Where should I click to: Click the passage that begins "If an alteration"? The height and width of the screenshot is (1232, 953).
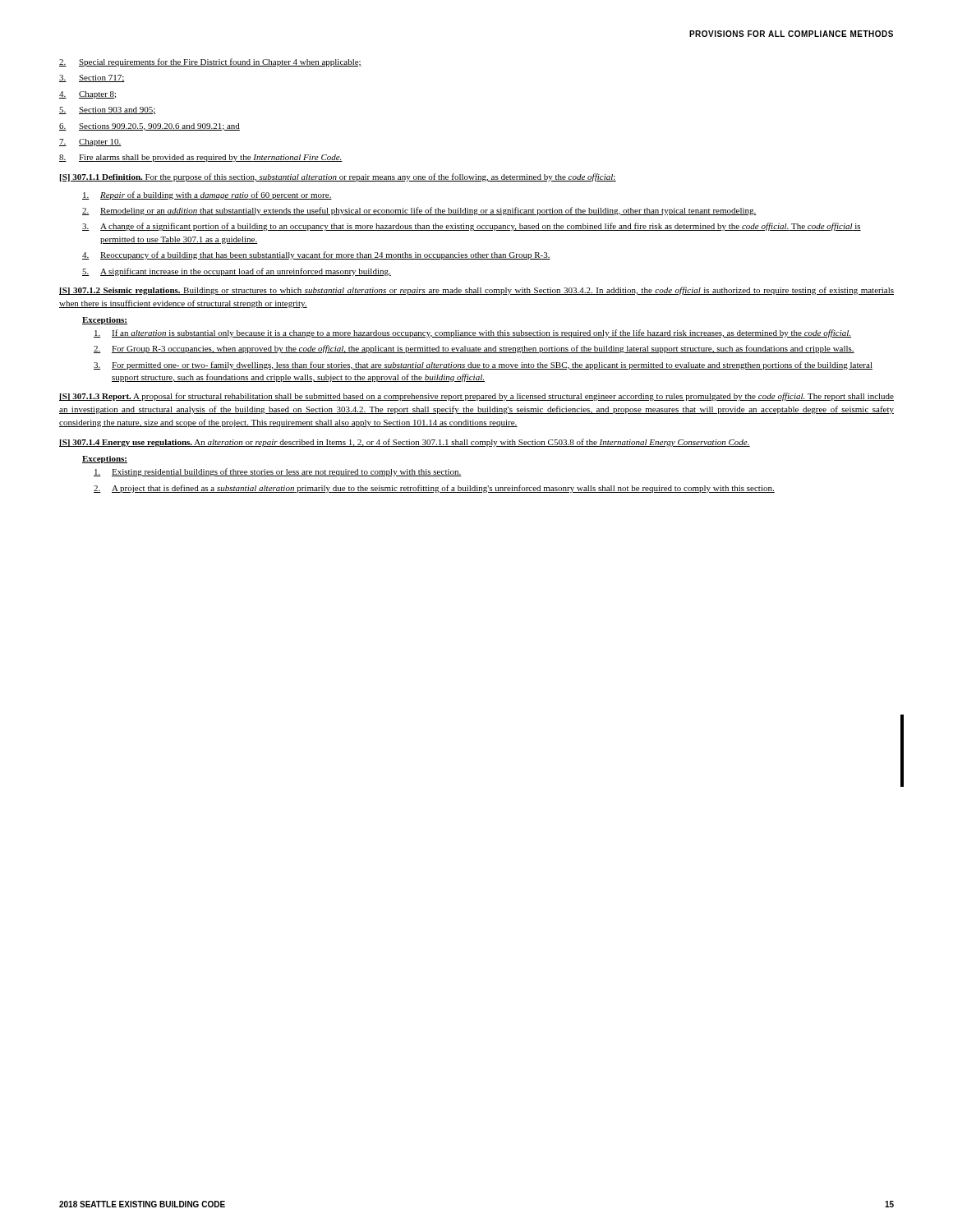point(472,333)
